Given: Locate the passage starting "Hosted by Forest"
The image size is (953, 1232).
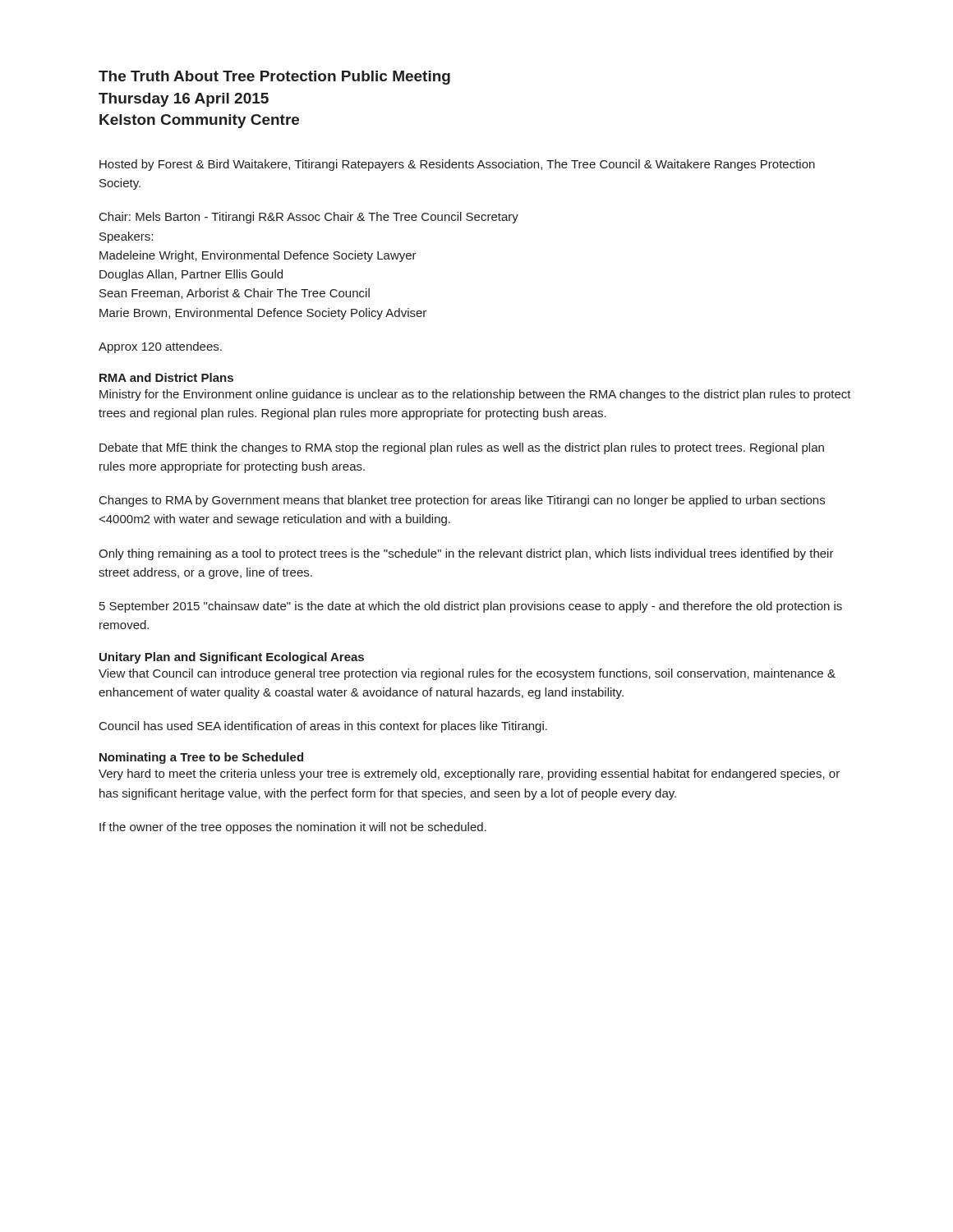Looking at the screenshot, I should coord(457,173).
